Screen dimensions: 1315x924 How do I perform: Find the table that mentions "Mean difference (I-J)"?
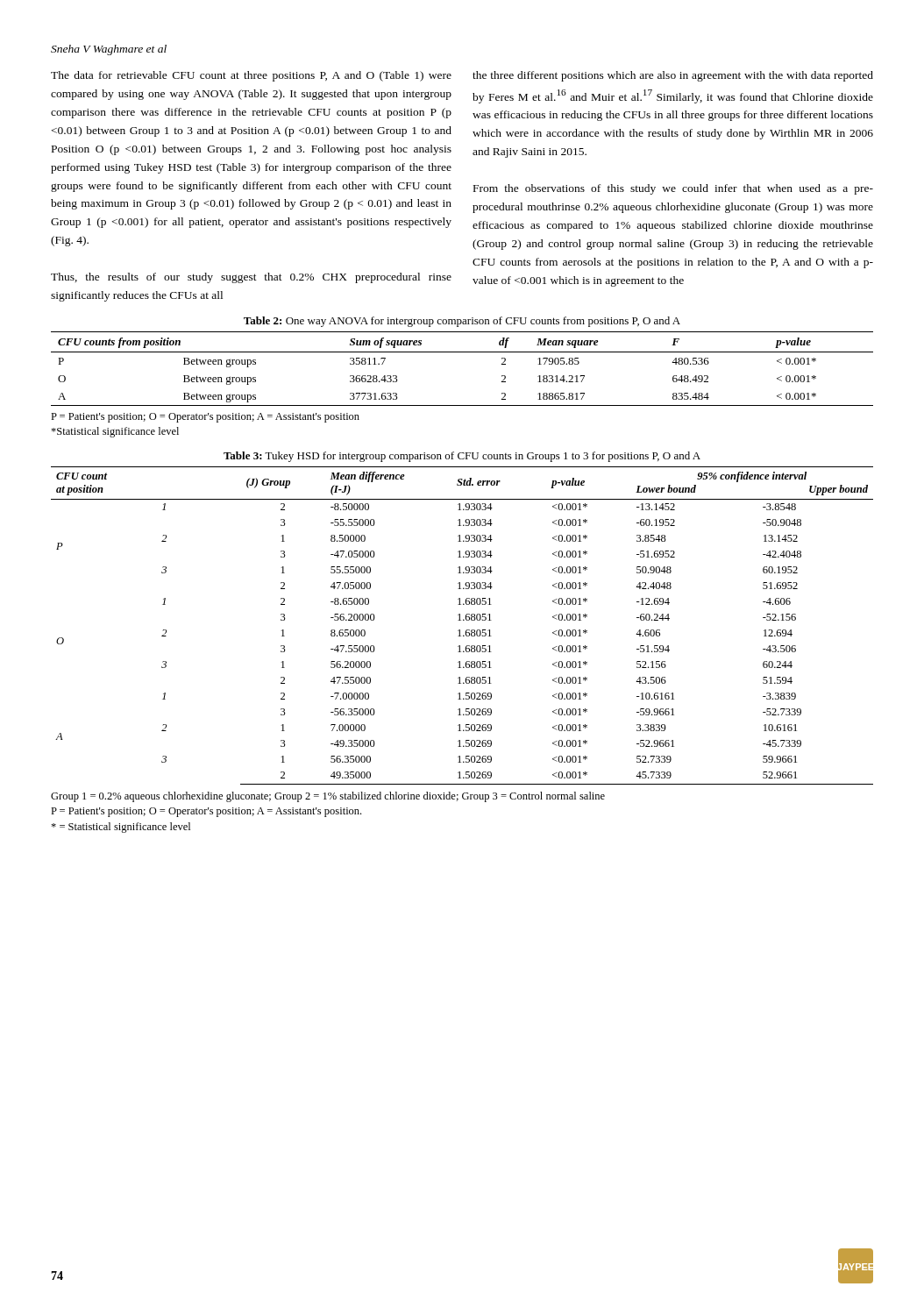(462, 626)
